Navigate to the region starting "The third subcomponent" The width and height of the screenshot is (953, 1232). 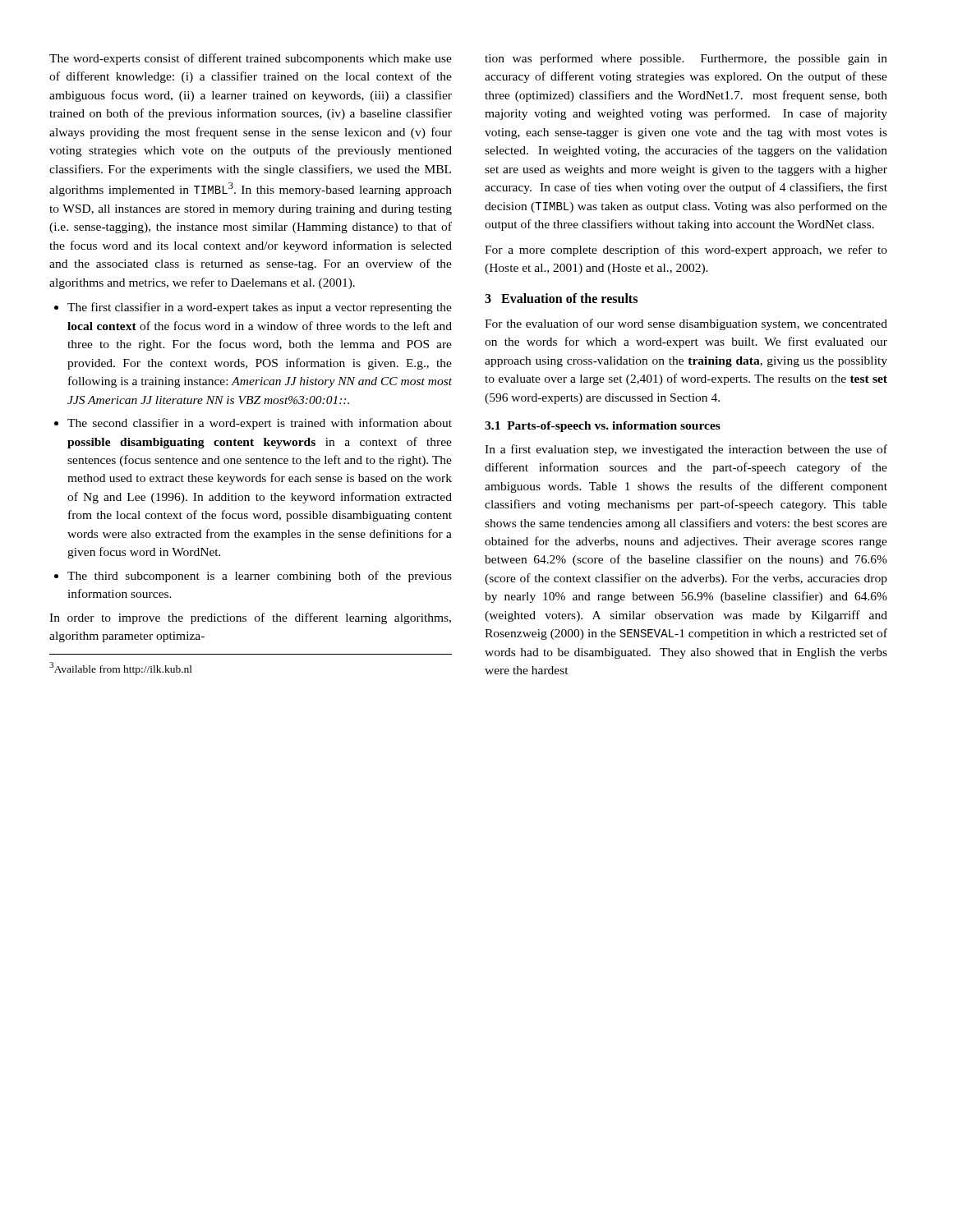tap(260, 584)
